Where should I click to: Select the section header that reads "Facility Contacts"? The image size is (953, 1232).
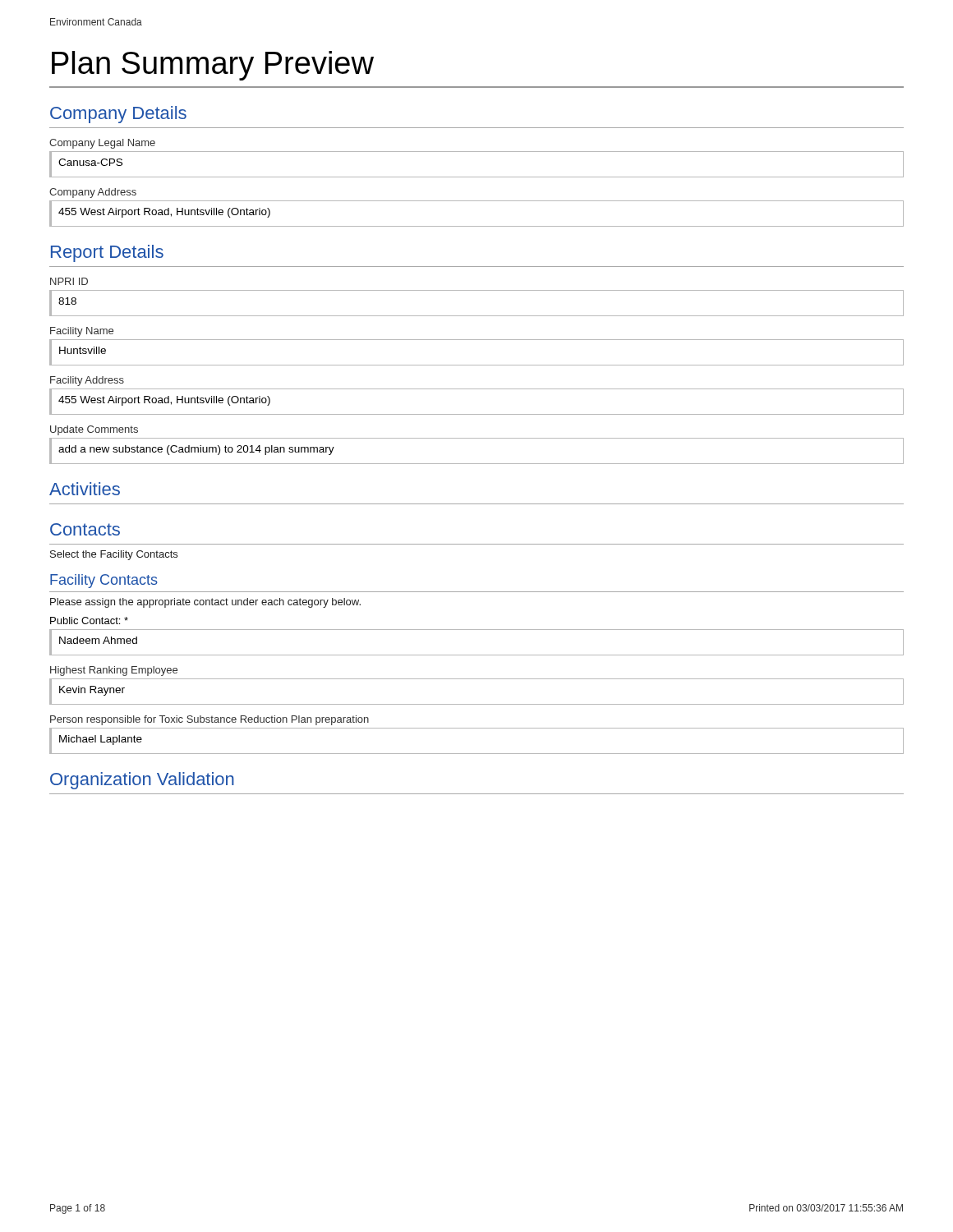pyautogui.click(x=476, y=582)
